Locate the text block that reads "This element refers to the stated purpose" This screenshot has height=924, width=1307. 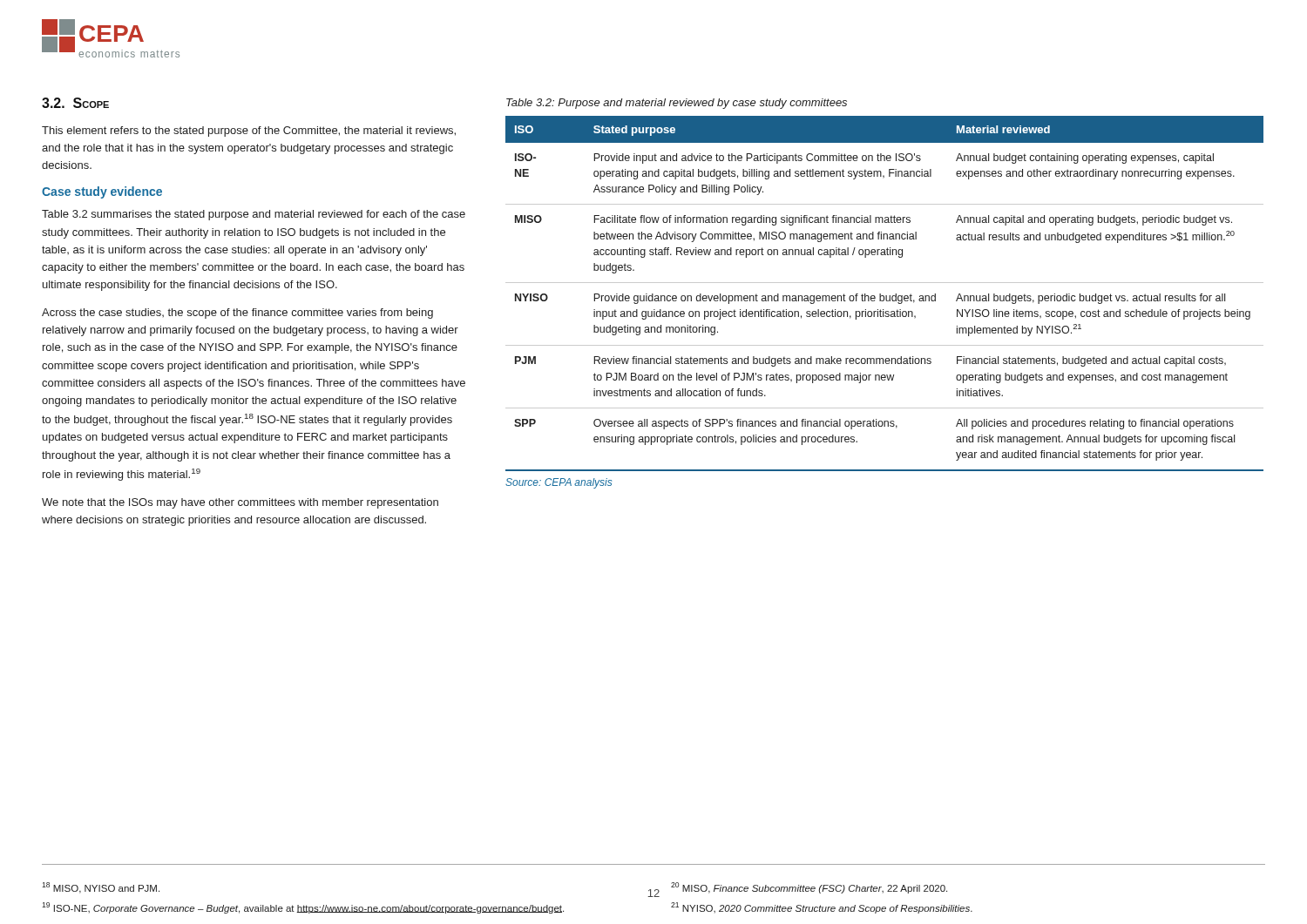pos(249,148)
